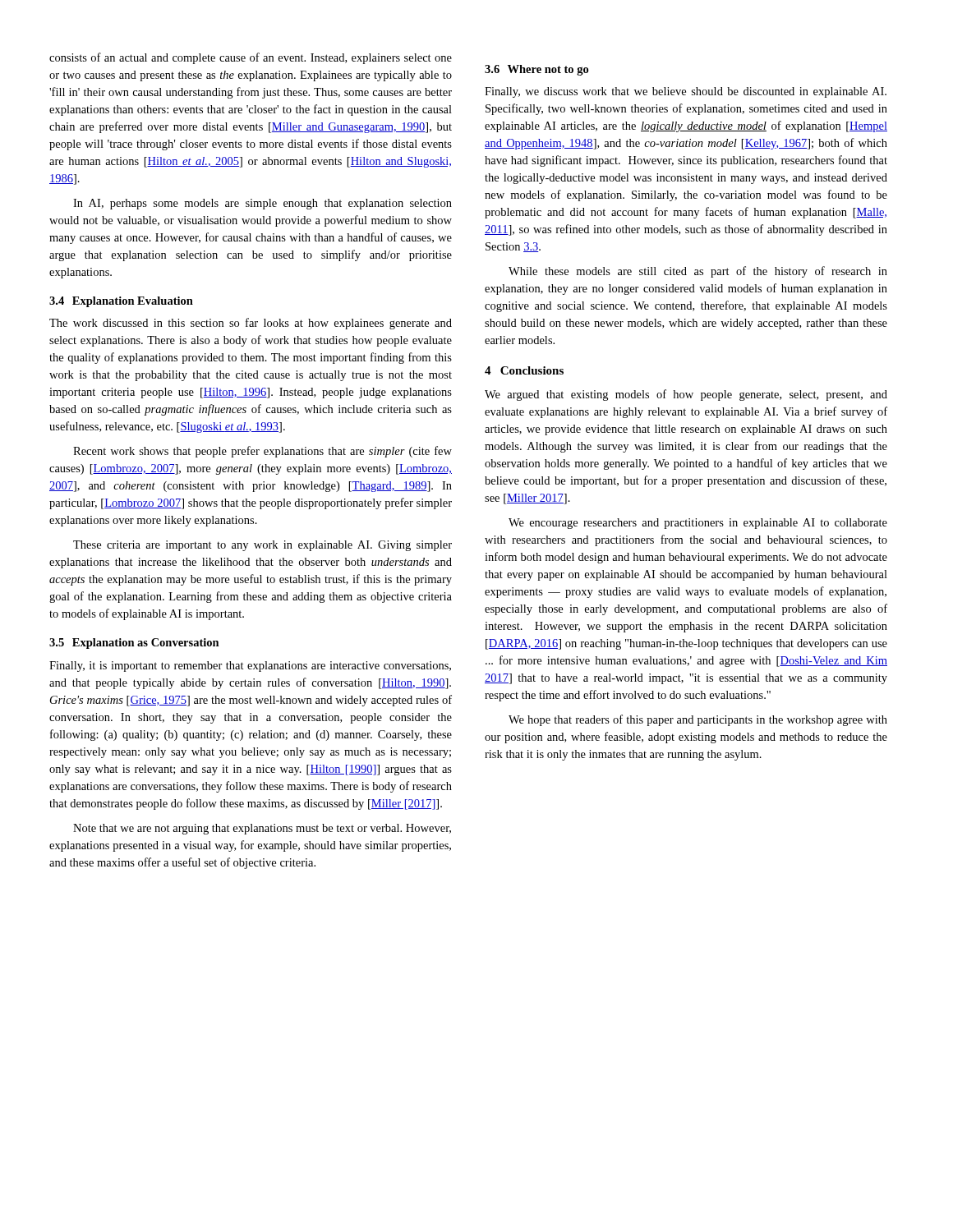Screen dimensions: 1232x953
Task: Point to "3.6 Where not to go"
Action: pyautogui.click(x=536, y=70)
